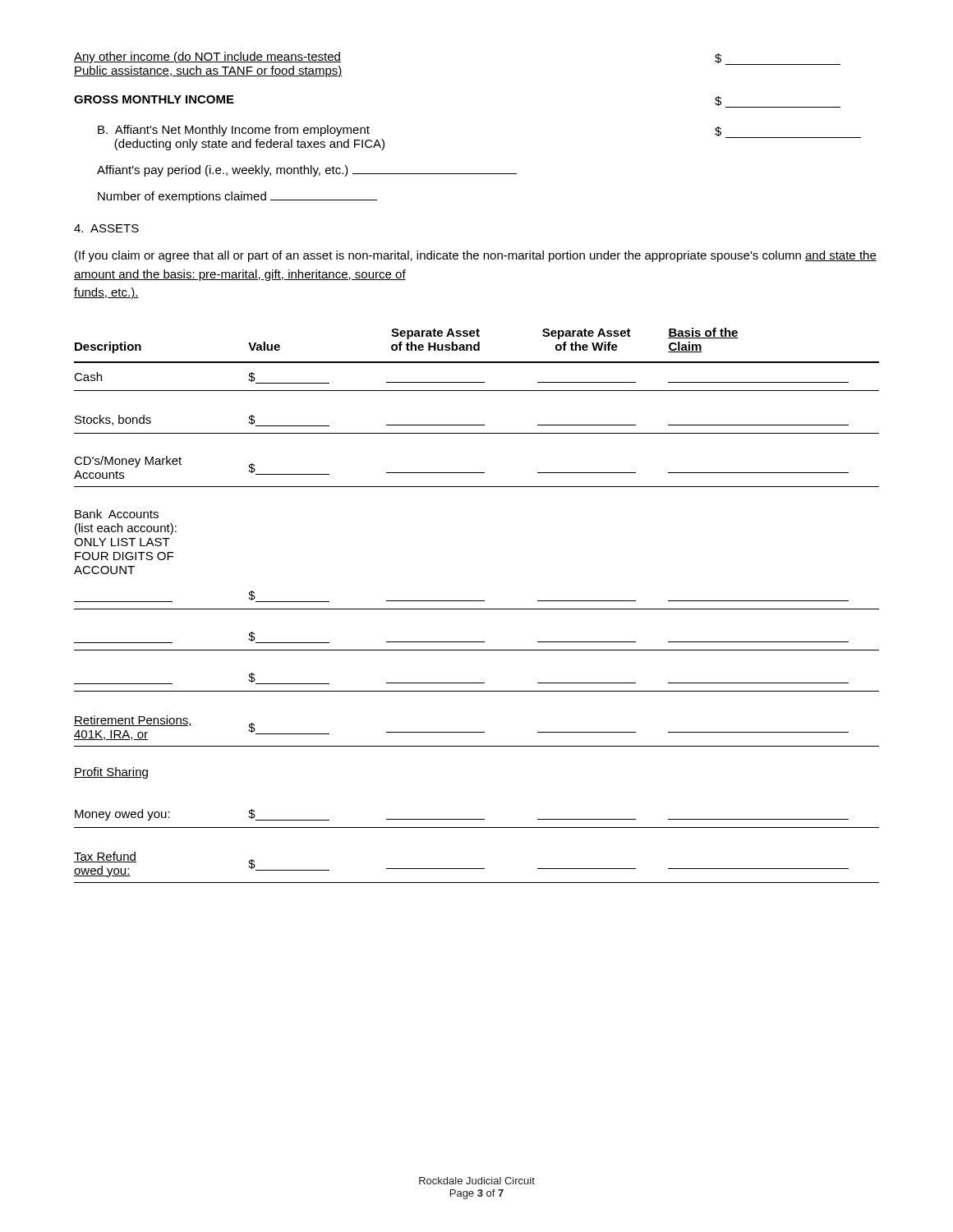953x1232 pixels.
Task: Select the section header containing "4. ASSETS"
Action: 106,228
